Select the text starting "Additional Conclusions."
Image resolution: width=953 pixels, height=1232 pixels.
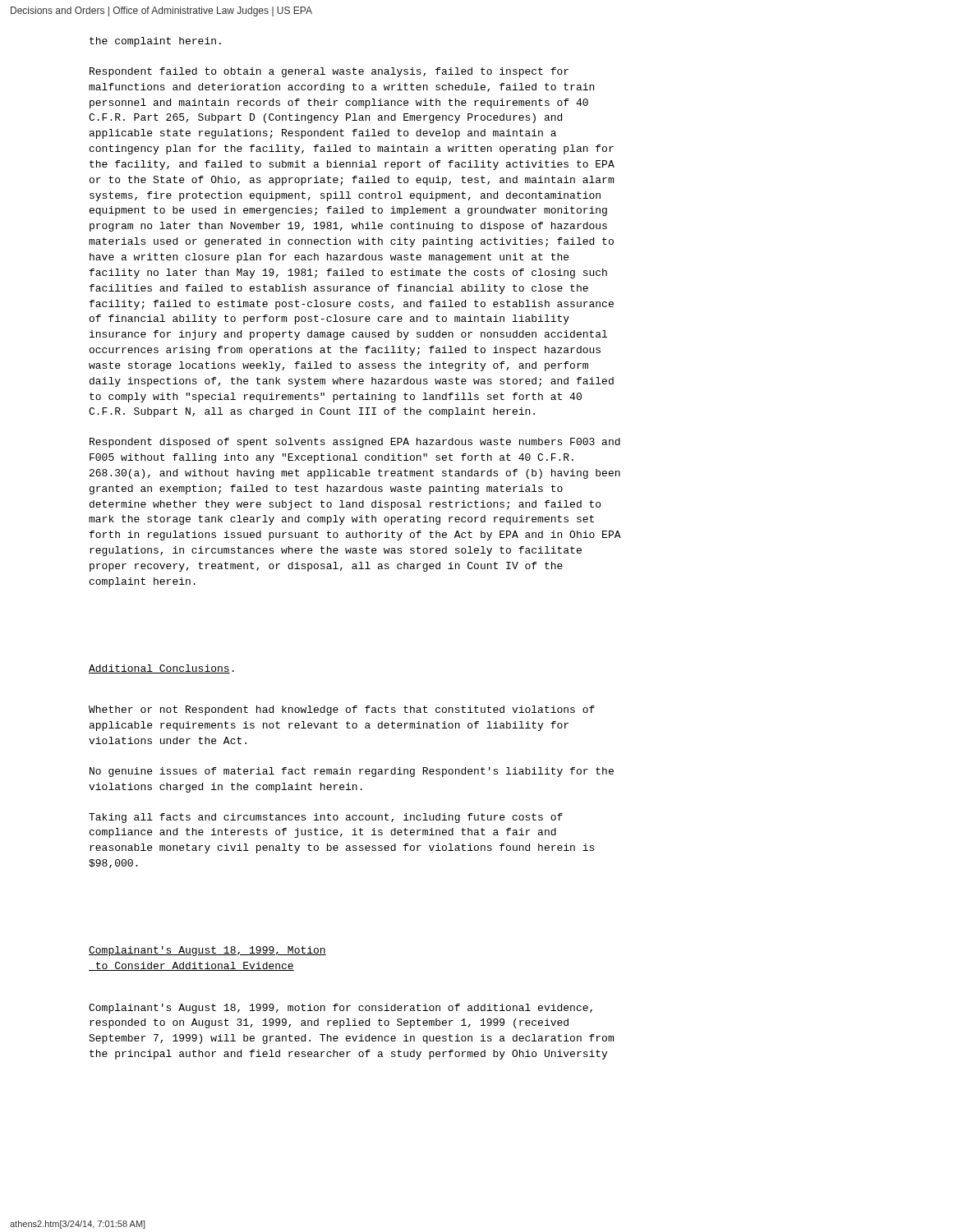(x=162, y=669)
